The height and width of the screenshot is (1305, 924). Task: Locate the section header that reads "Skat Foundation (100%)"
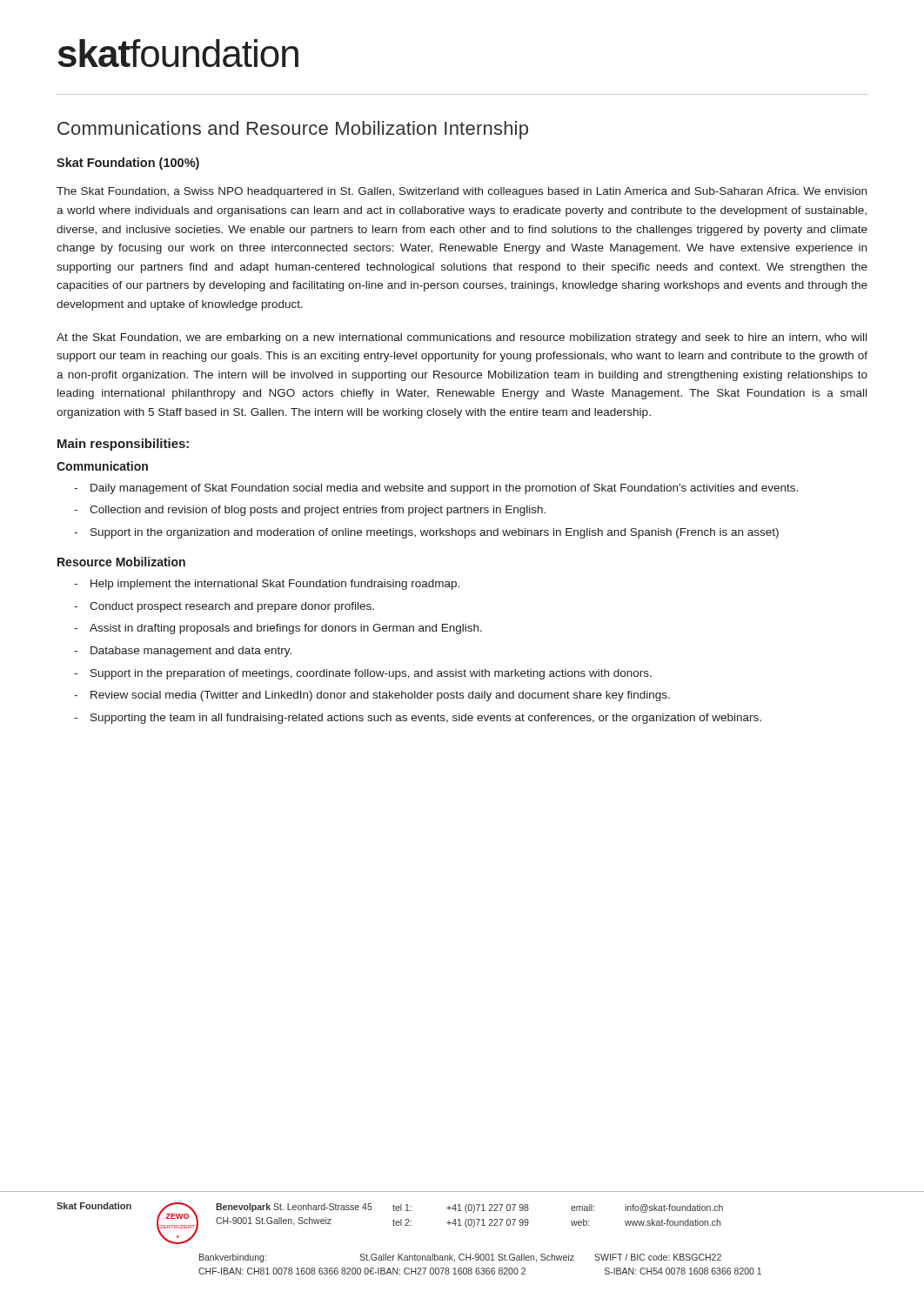128,163
